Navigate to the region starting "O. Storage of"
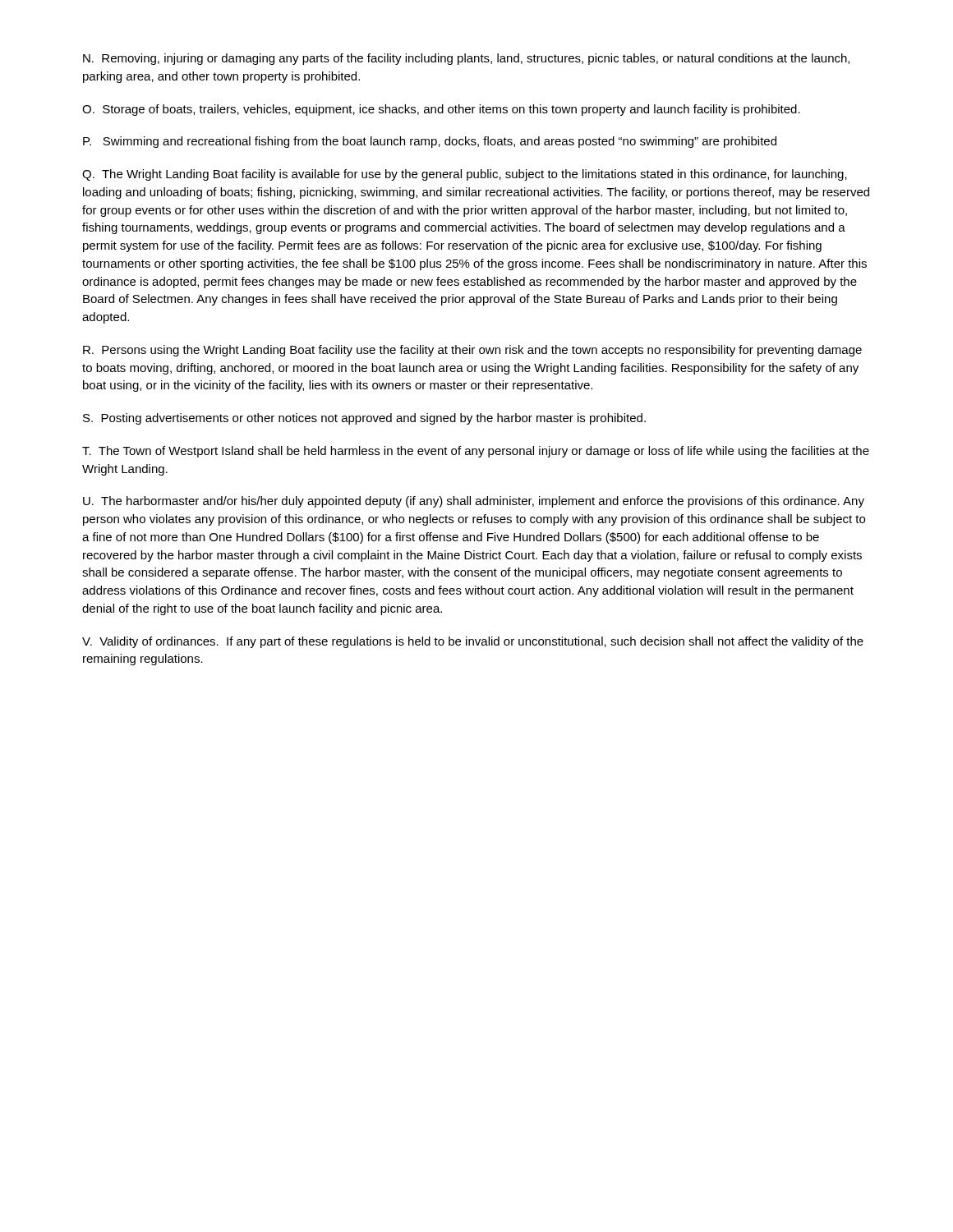 pyautogui.click(x=441, y=108)
